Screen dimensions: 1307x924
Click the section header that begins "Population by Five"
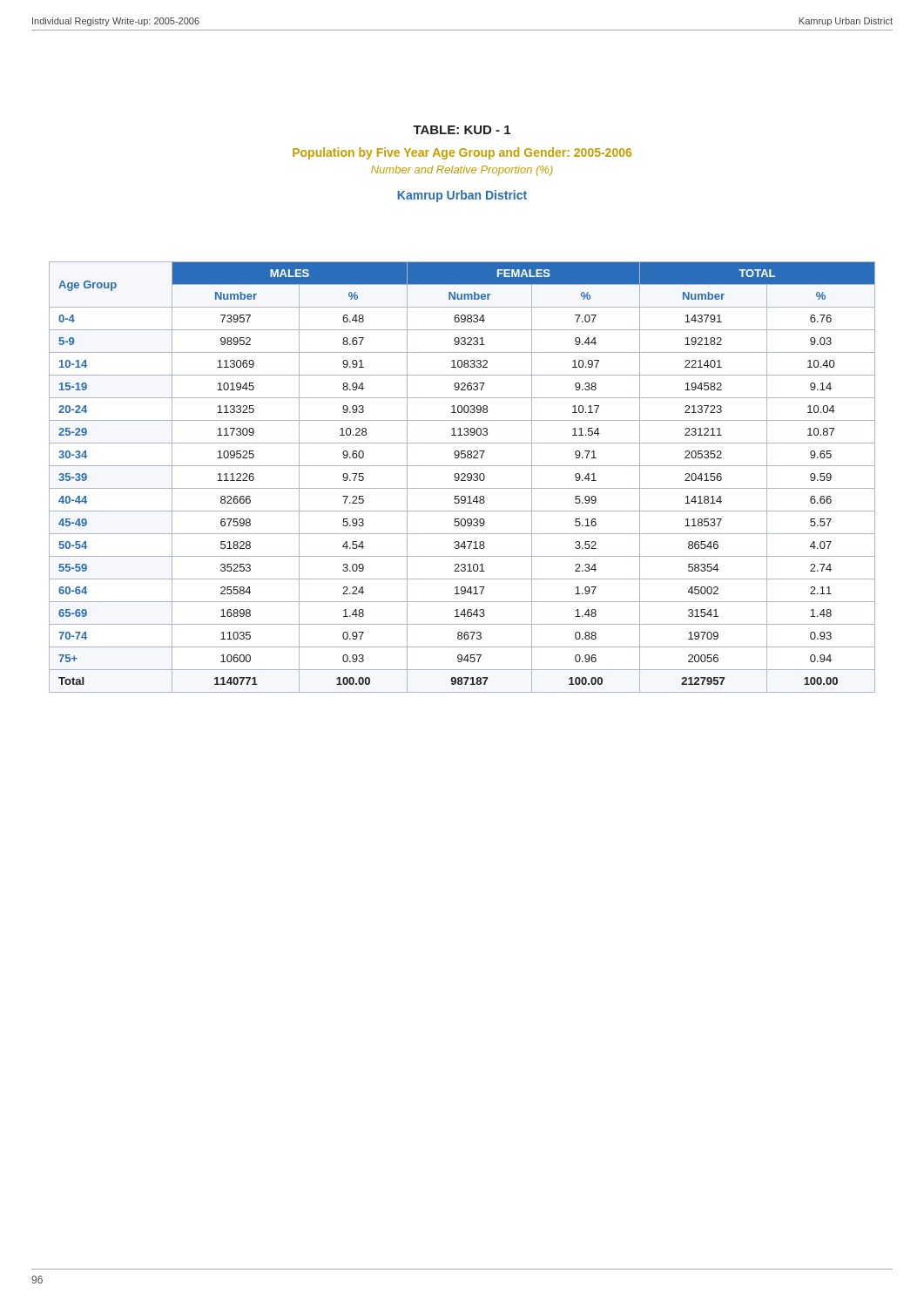coord(462,152)
